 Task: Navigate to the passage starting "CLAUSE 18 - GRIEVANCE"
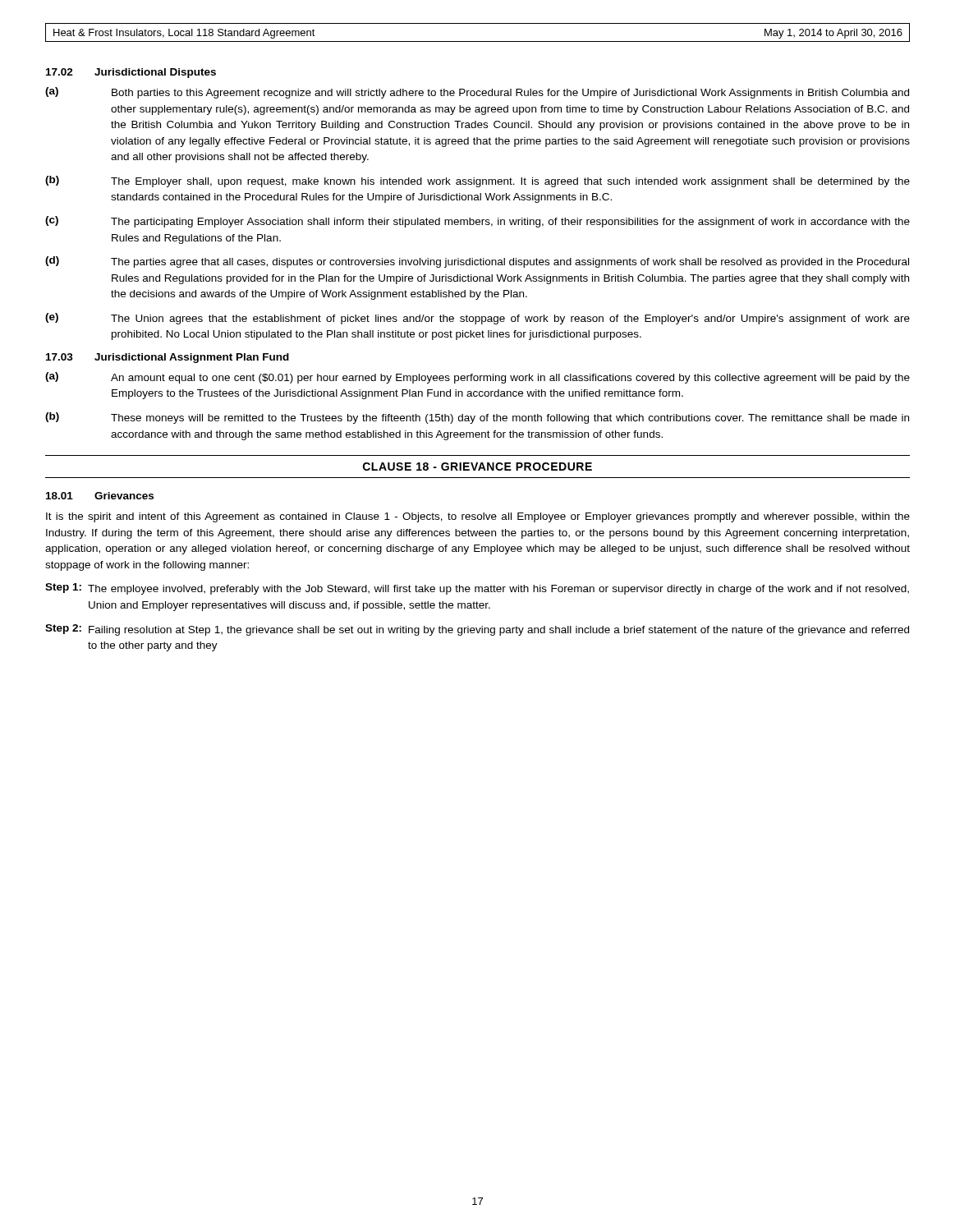point(478,467)
